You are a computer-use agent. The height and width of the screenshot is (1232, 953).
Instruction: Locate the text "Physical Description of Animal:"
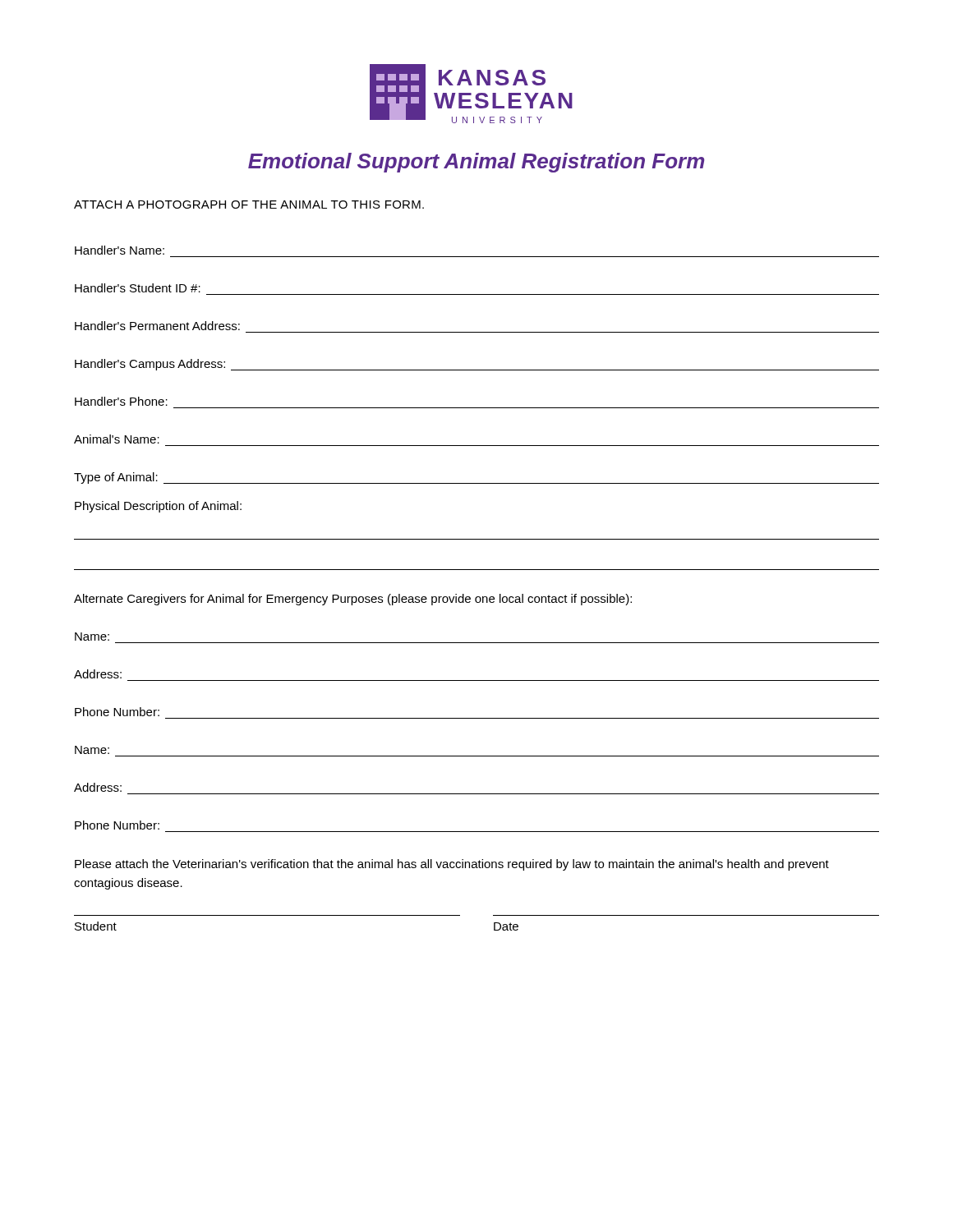[x=476, y=534]
